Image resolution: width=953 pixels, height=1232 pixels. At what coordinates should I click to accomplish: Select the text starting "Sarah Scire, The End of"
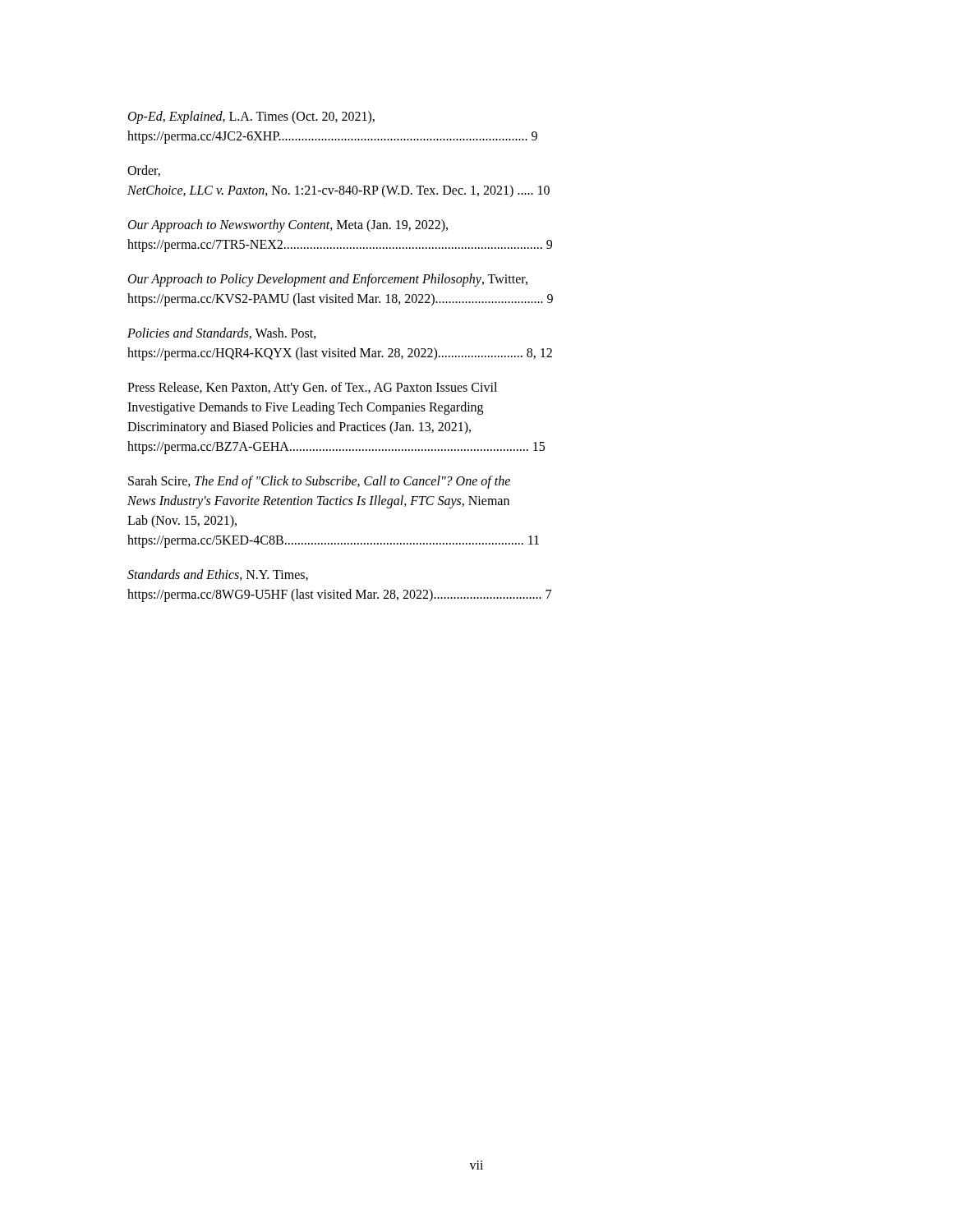481,511
